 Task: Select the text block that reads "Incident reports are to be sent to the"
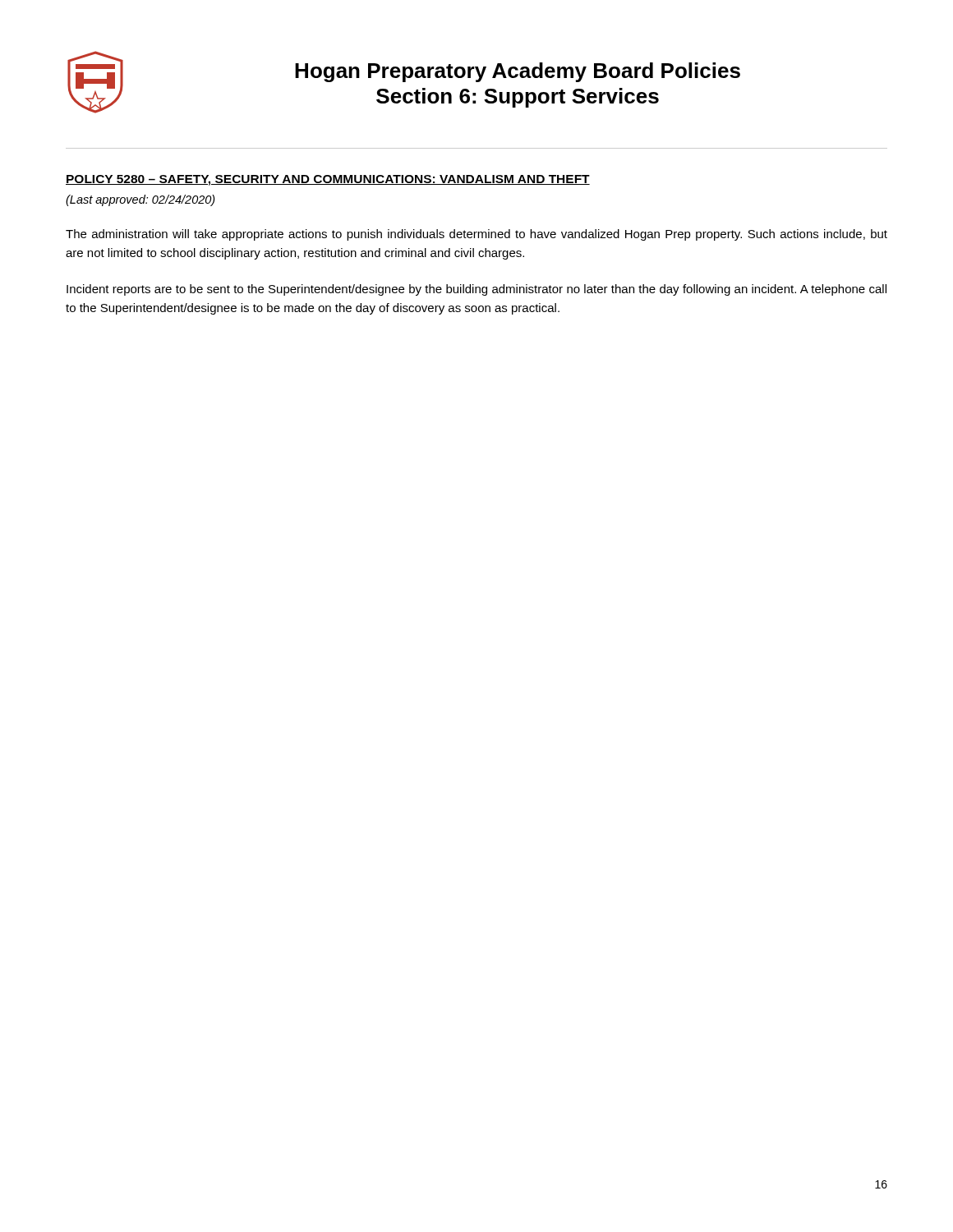476,298
